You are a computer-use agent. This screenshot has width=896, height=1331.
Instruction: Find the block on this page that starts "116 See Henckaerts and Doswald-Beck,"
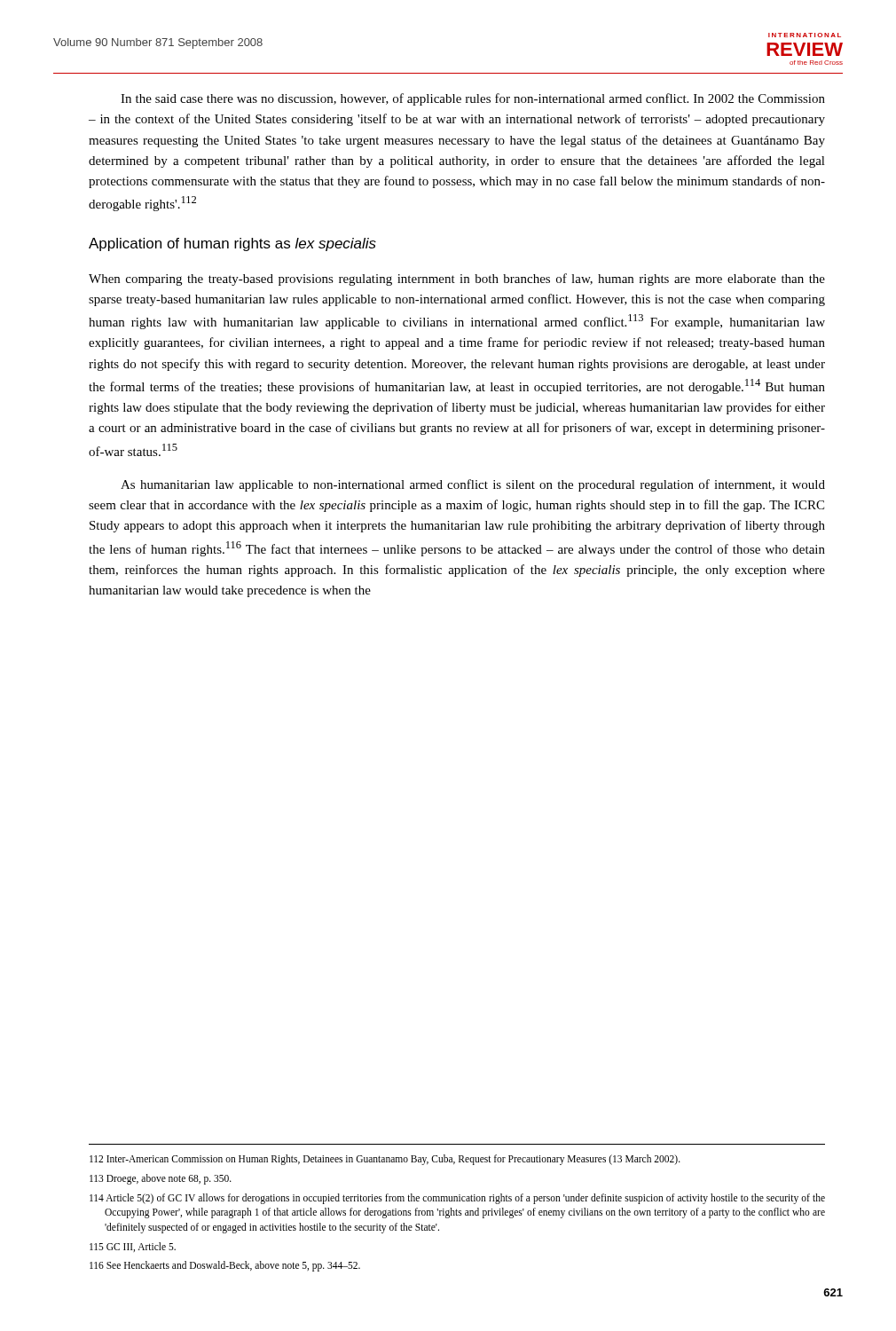(x=225, y=1266)
